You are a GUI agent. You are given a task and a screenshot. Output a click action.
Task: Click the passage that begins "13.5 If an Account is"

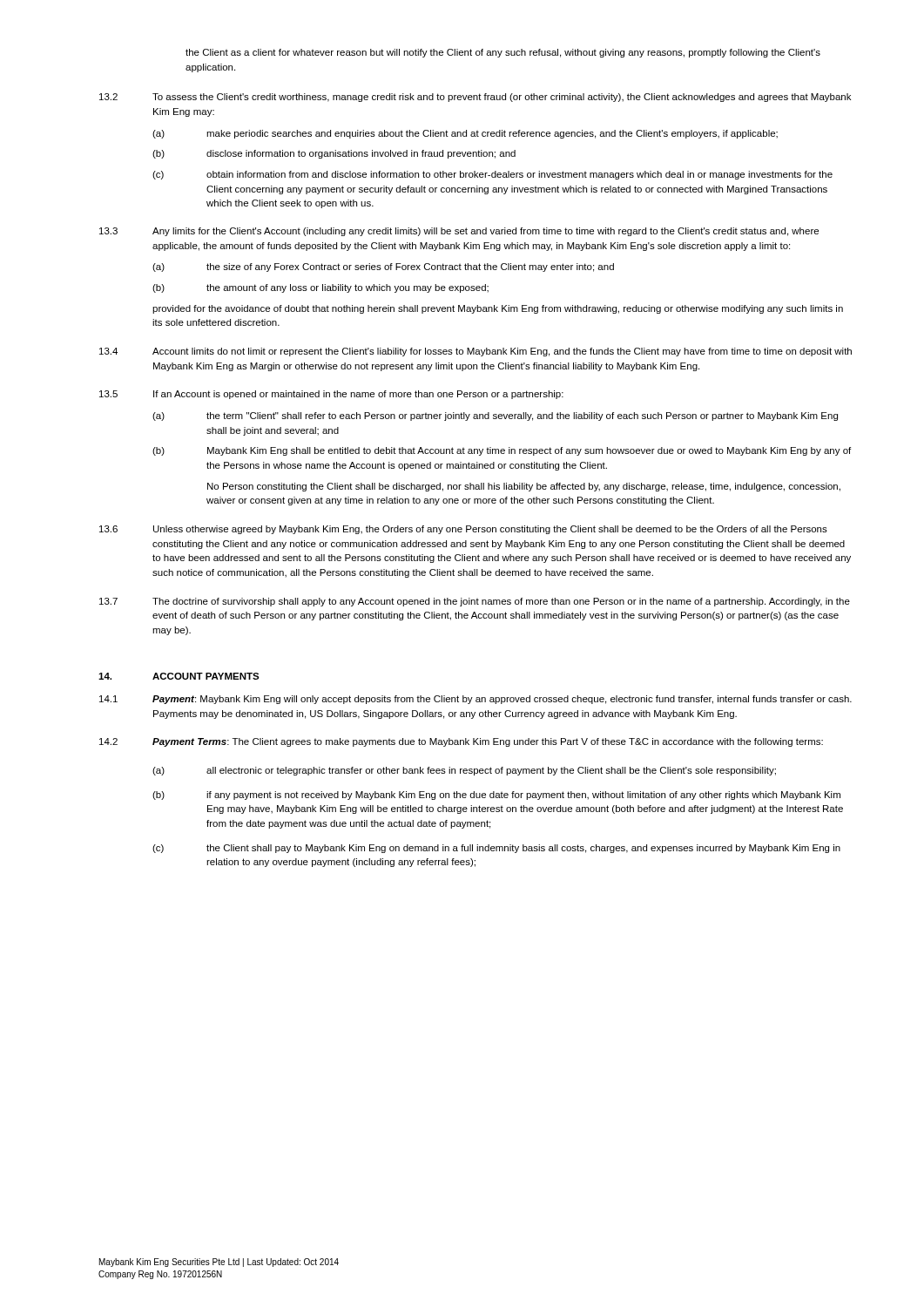click(x=476, y=395)
